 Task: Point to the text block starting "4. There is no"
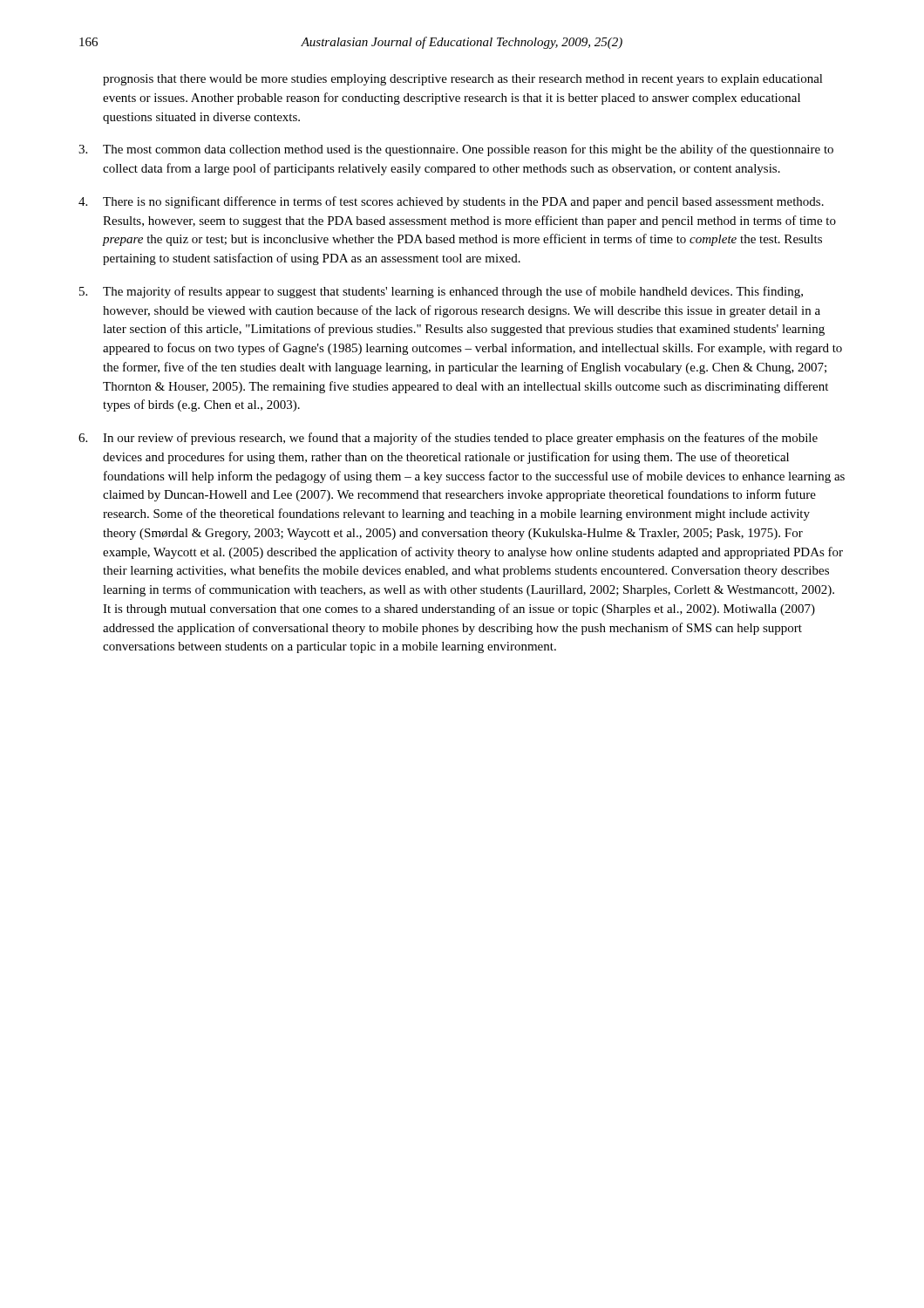pos(462,230)
